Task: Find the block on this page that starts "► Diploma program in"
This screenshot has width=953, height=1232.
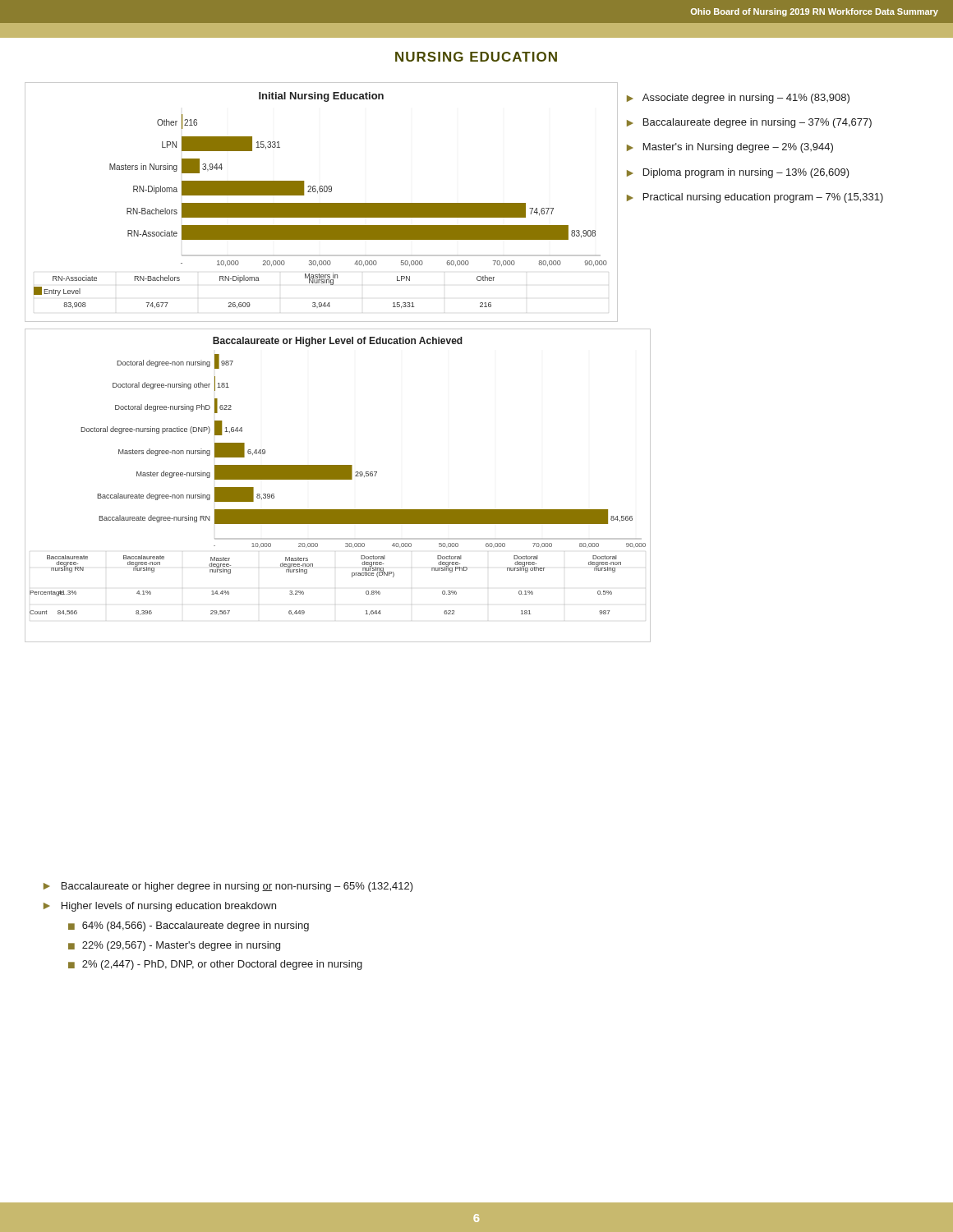Action: 737,172
